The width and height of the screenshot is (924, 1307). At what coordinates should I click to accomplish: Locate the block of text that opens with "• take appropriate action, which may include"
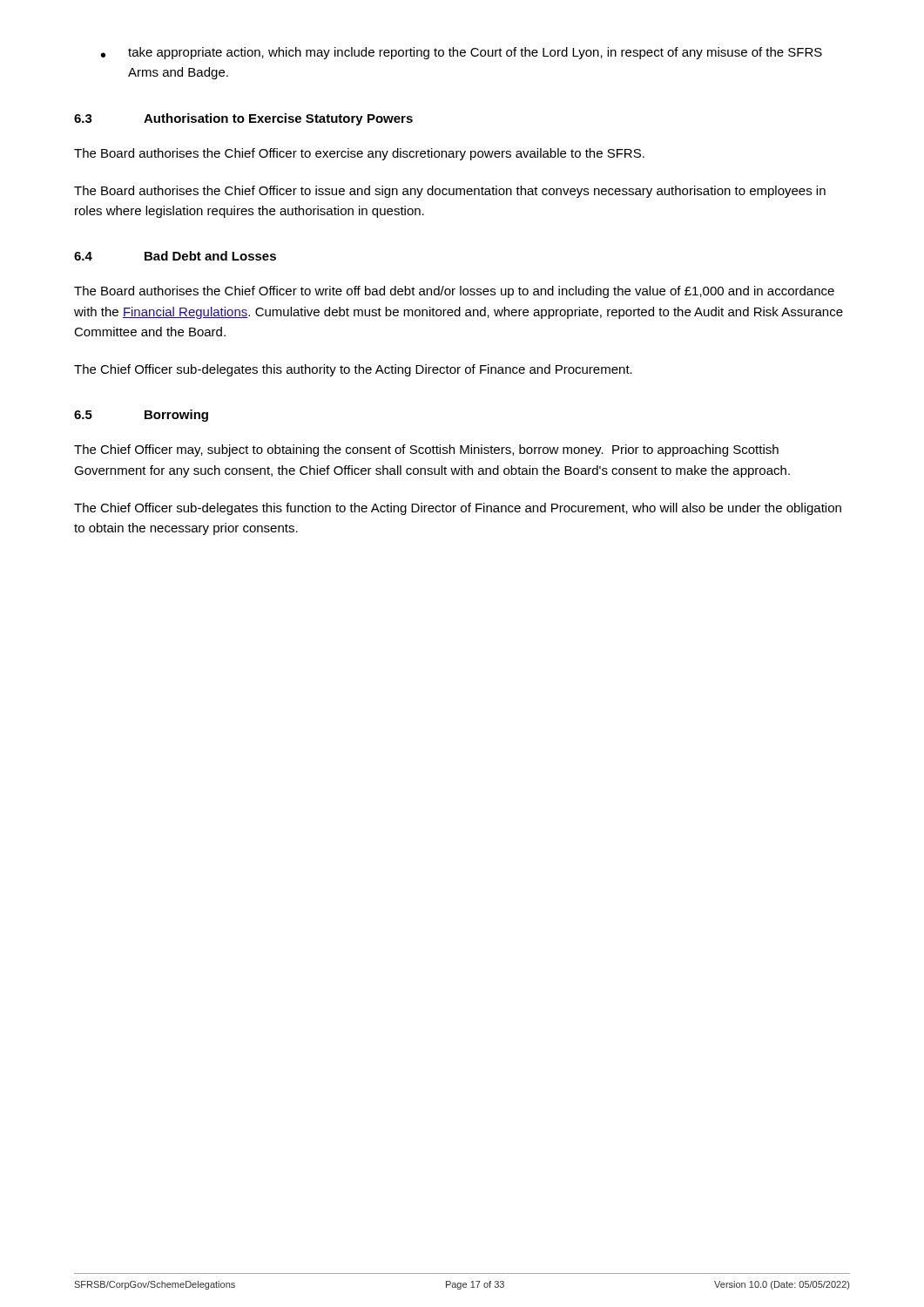coord(475,62)
